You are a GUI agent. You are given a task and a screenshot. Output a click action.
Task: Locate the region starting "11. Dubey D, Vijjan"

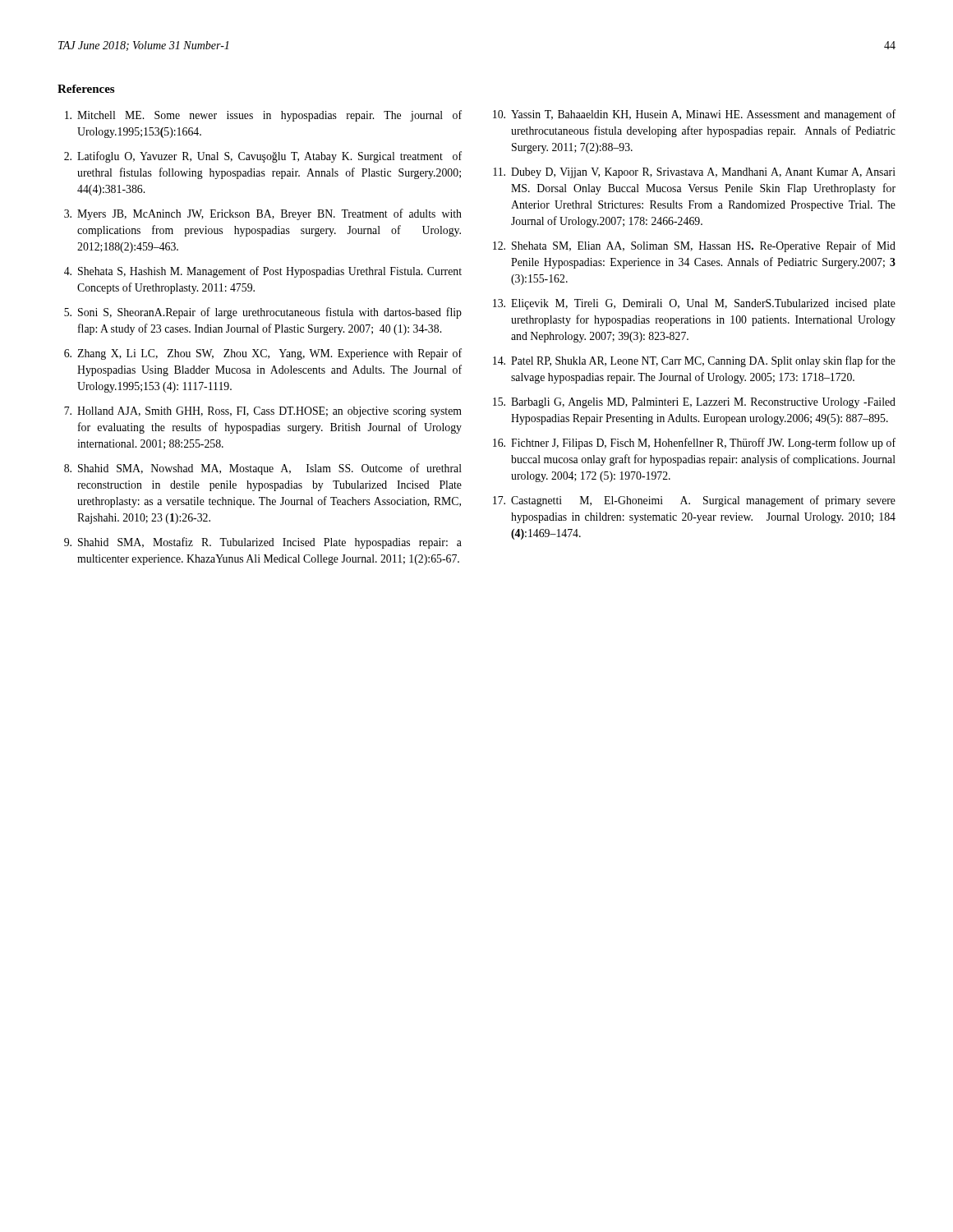(693, 197)
